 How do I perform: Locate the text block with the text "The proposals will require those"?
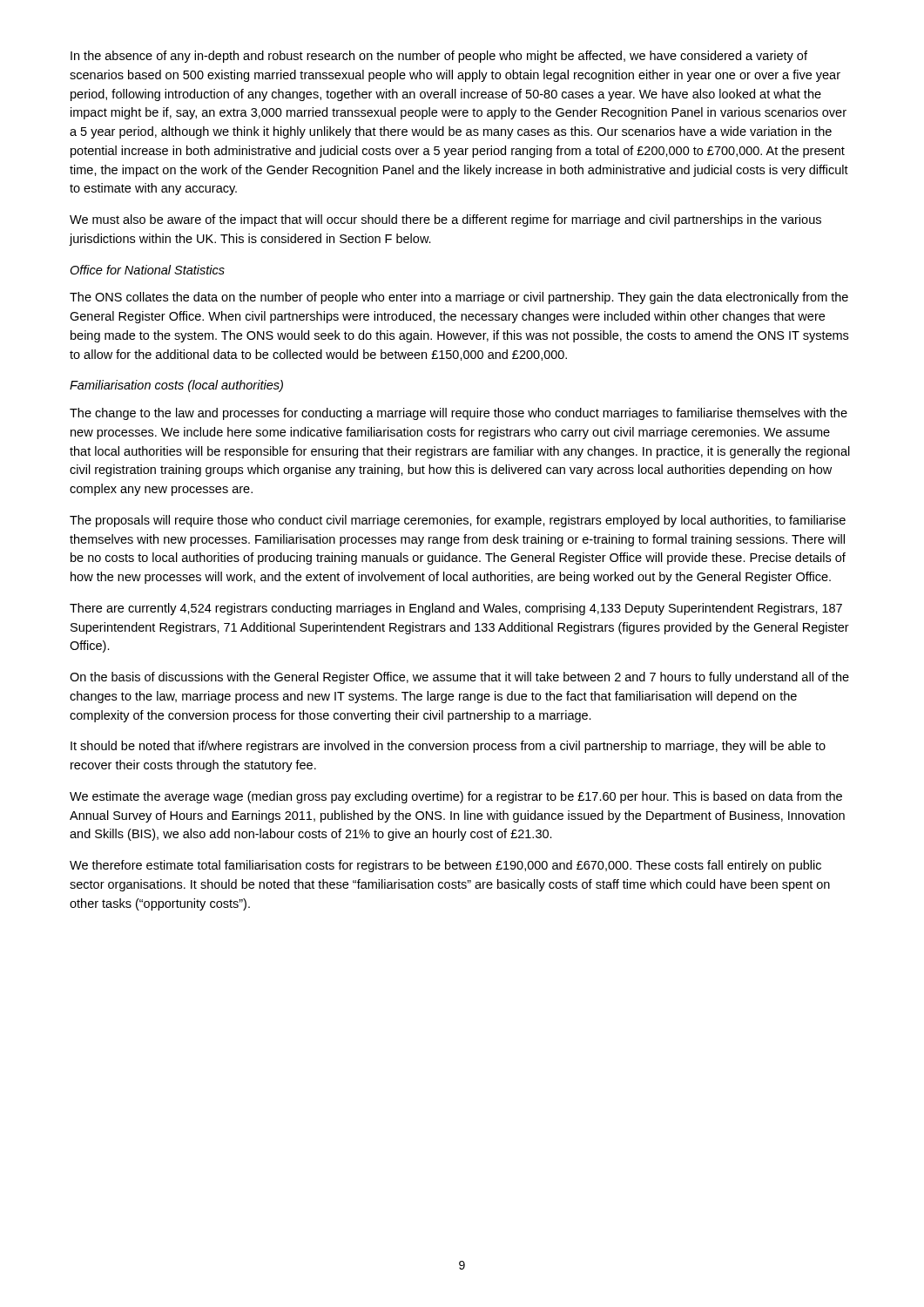[458, 548]
